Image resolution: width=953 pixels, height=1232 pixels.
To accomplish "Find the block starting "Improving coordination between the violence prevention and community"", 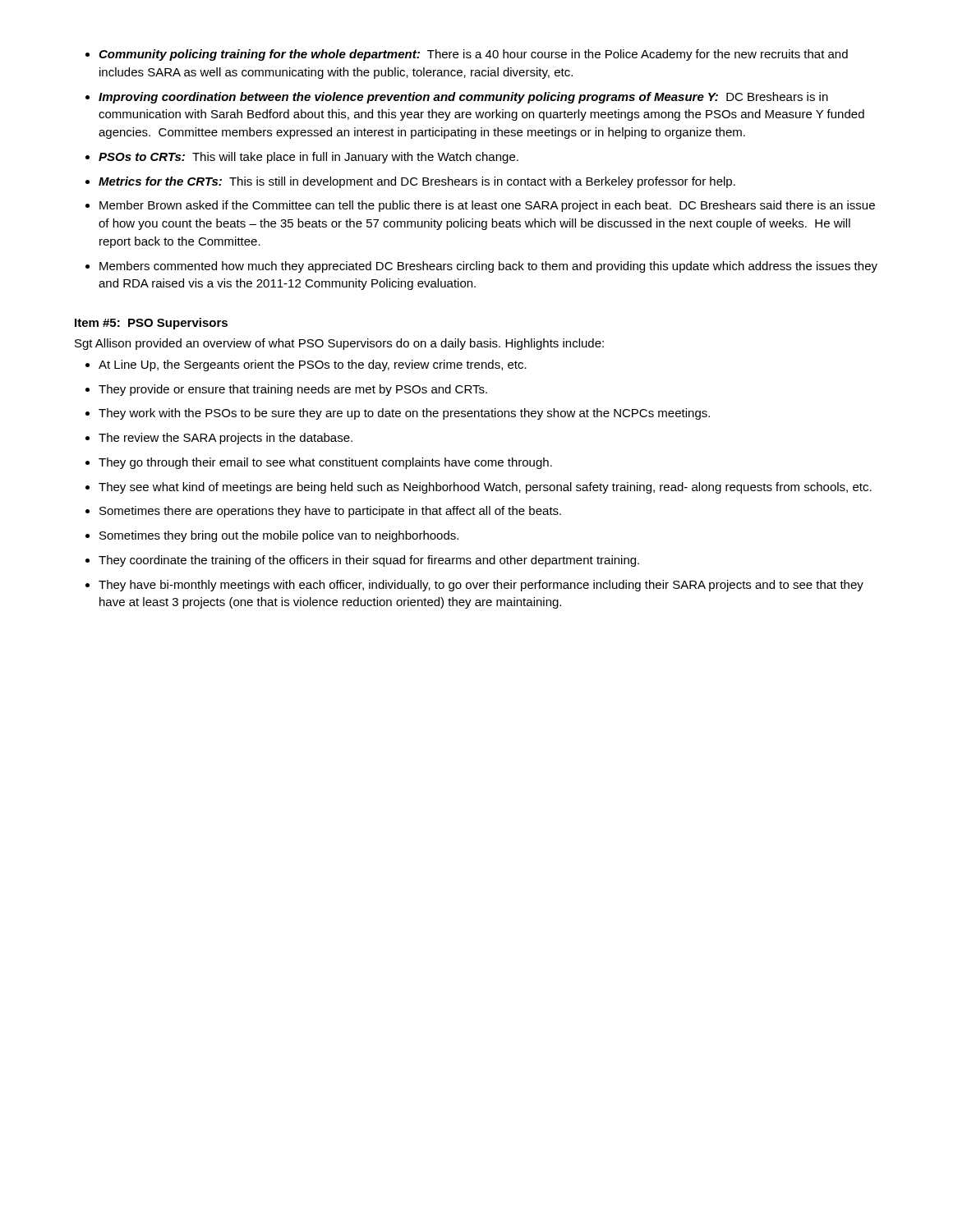I will [x=489, y=114].
